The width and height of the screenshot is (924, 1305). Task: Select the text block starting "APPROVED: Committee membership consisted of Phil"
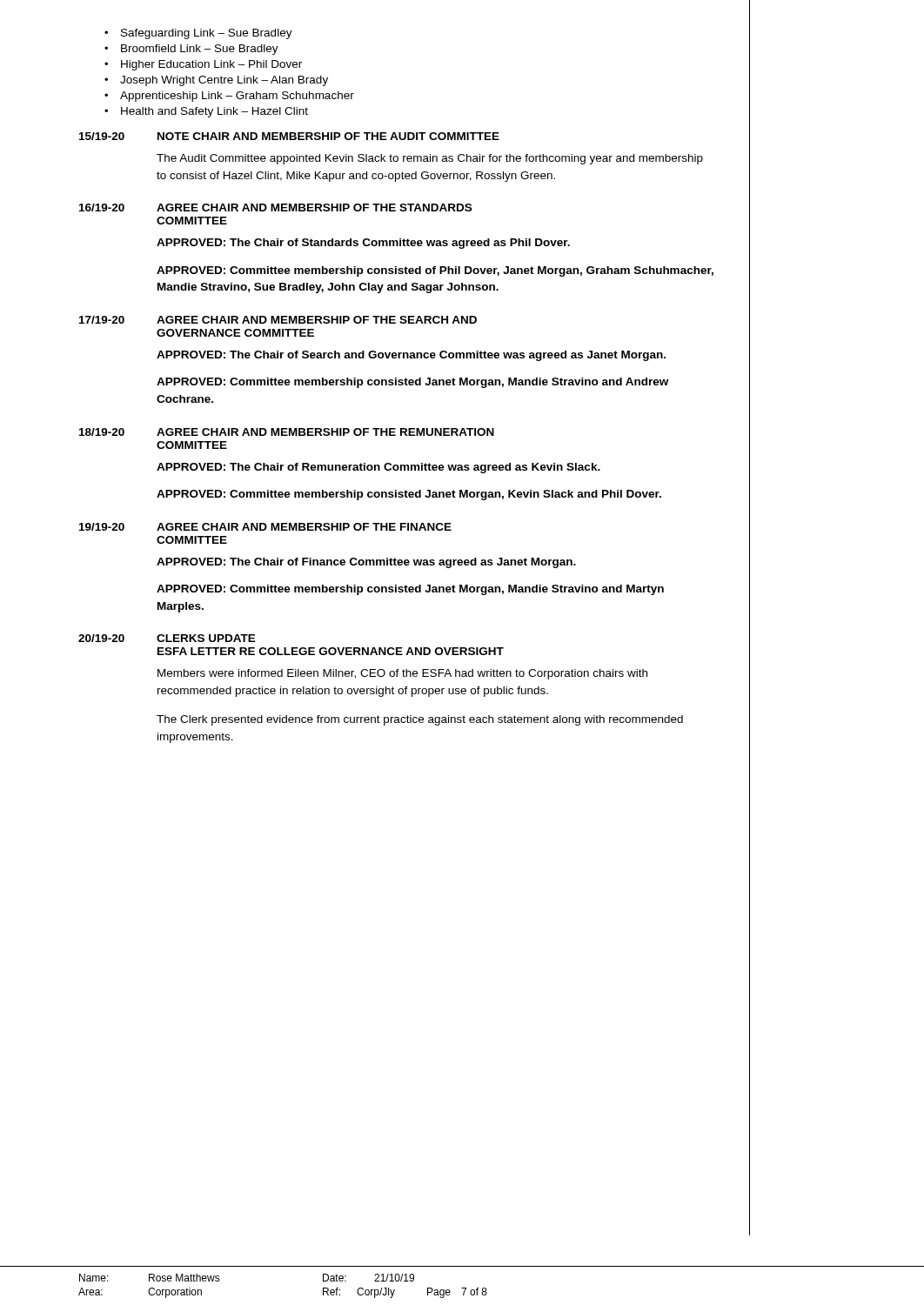[x=435, y=278]
